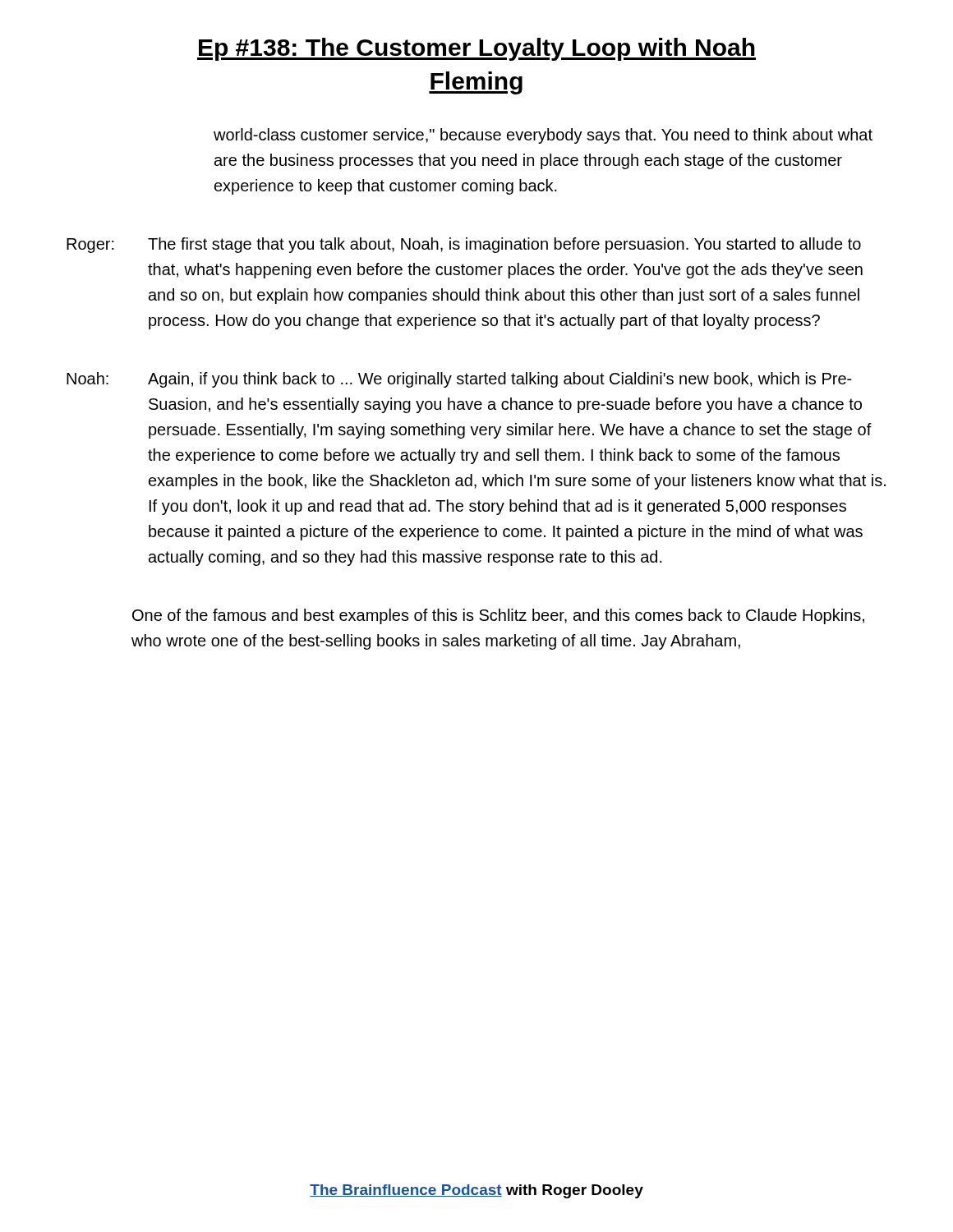Select the text starting "One of the famous and"
This screenshot has height=1232, width=953.
click(499, 628)
